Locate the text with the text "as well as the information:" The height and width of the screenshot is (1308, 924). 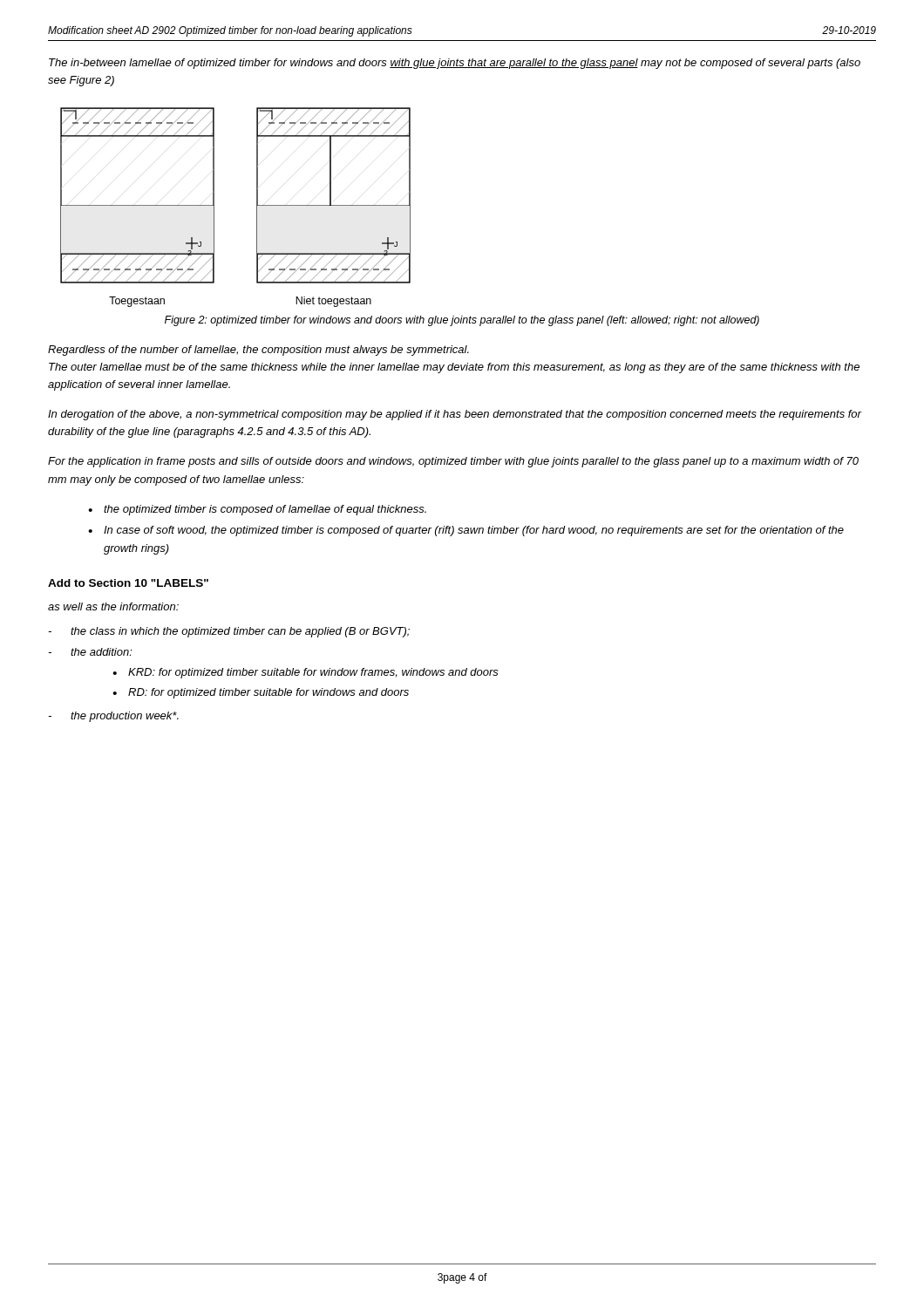pos(113,607)
